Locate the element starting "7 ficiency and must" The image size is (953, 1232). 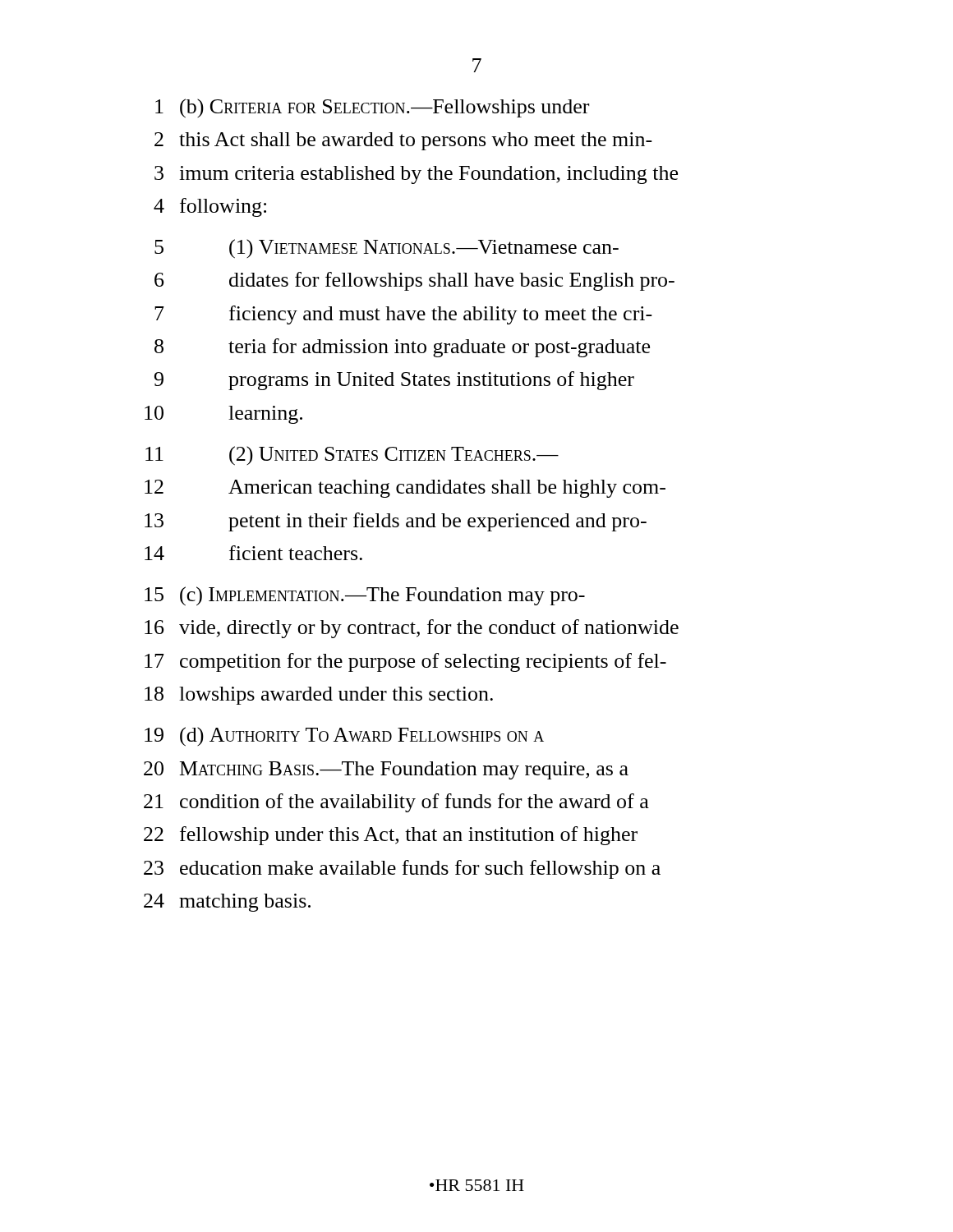click(496, 314)
